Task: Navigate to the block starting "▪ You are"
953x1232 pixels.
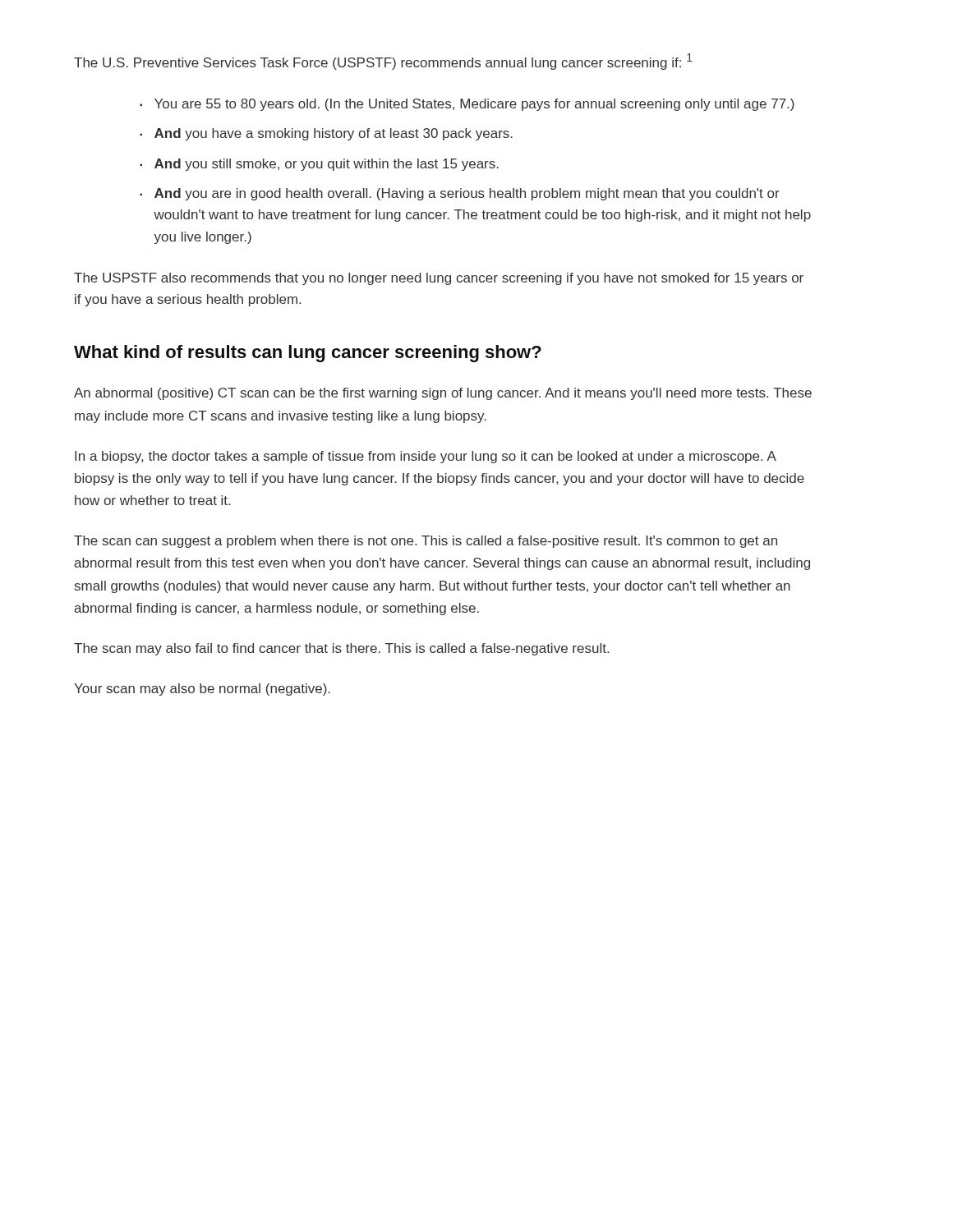Action: coord(476,104)
